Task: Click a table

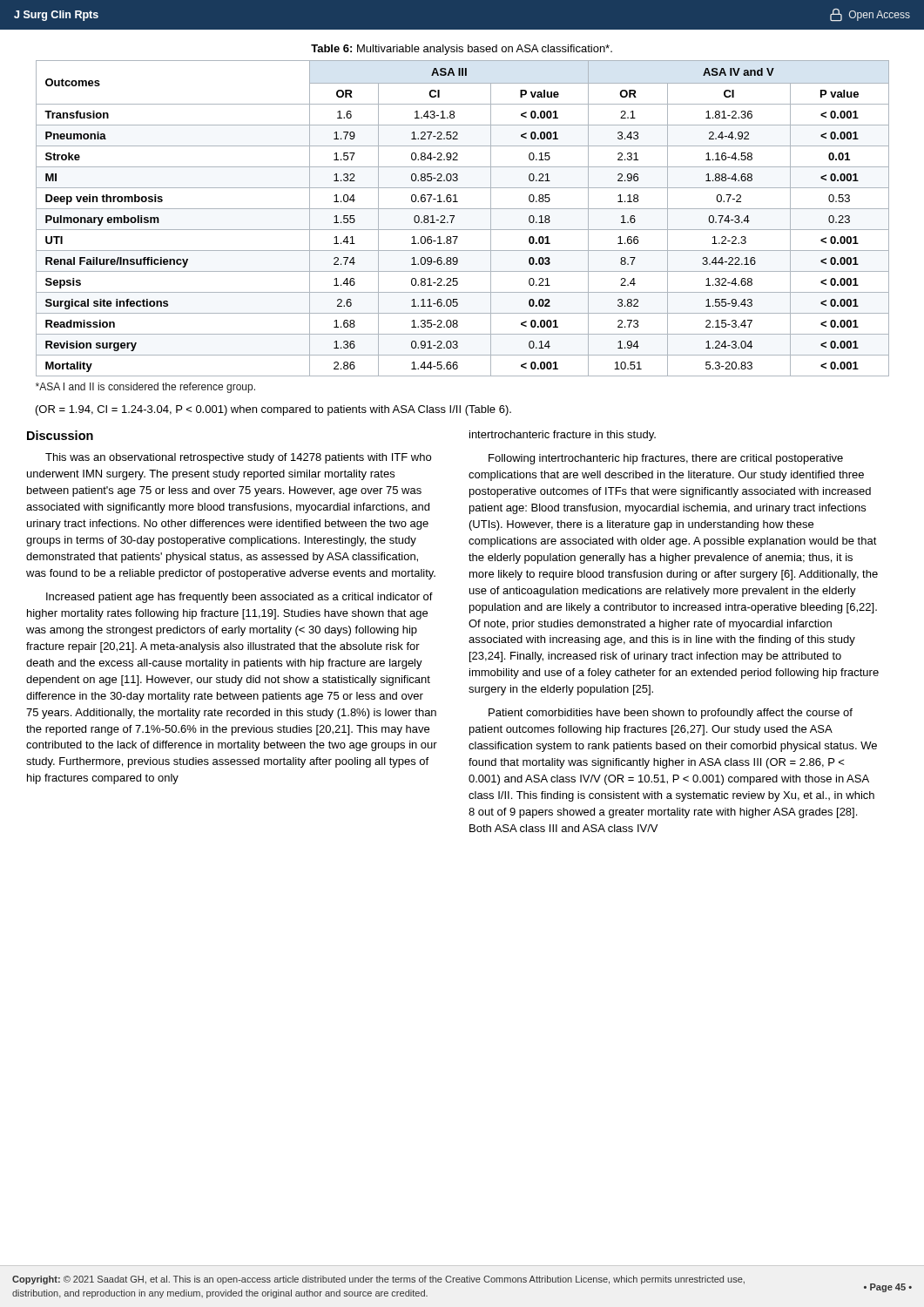Action: click(462, 218)
